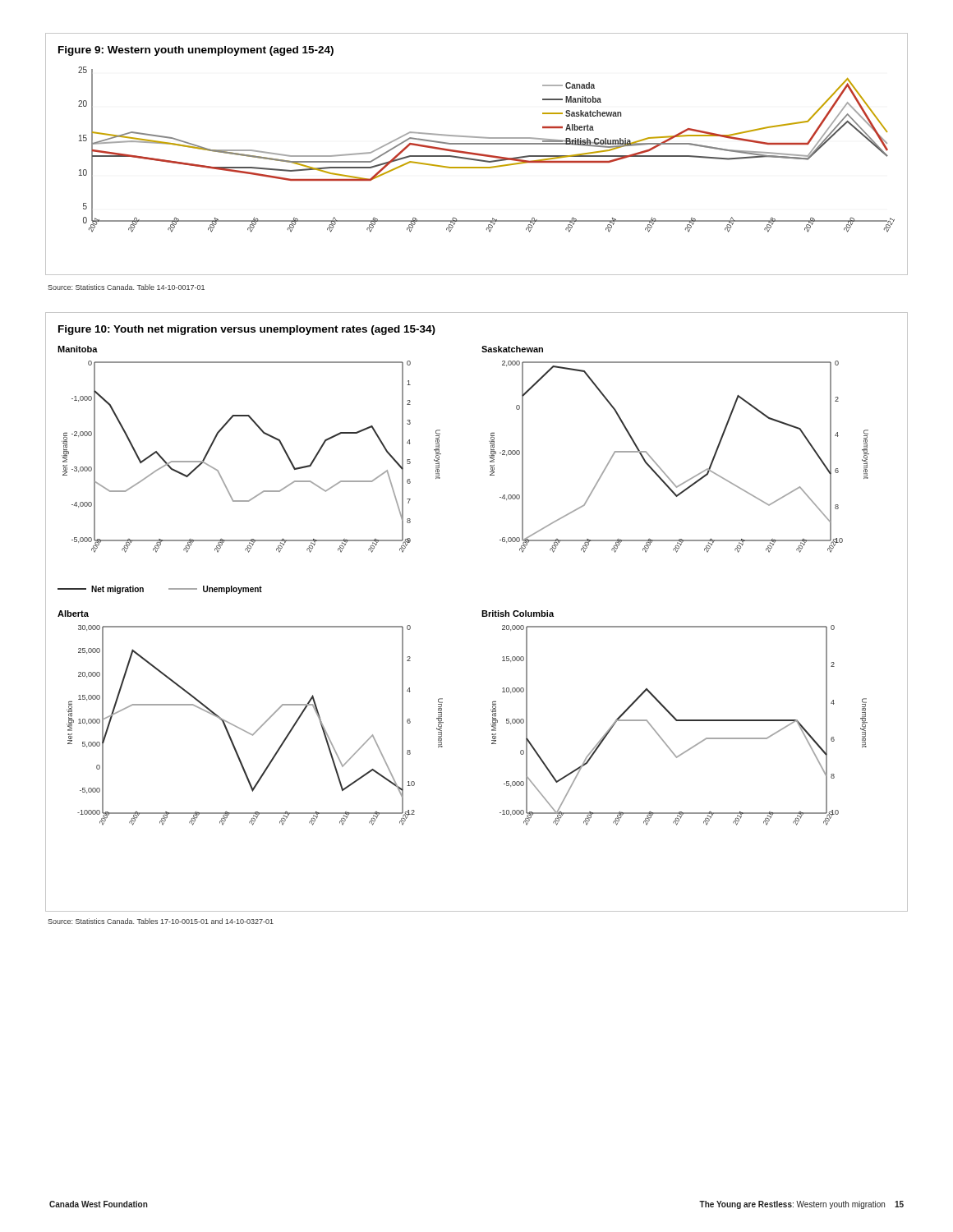Click on the region starting "Source: Statistics Canada. Tables 17-10-0015-01 and"
Screen dimensions: 1232x953
click(161, 922)
